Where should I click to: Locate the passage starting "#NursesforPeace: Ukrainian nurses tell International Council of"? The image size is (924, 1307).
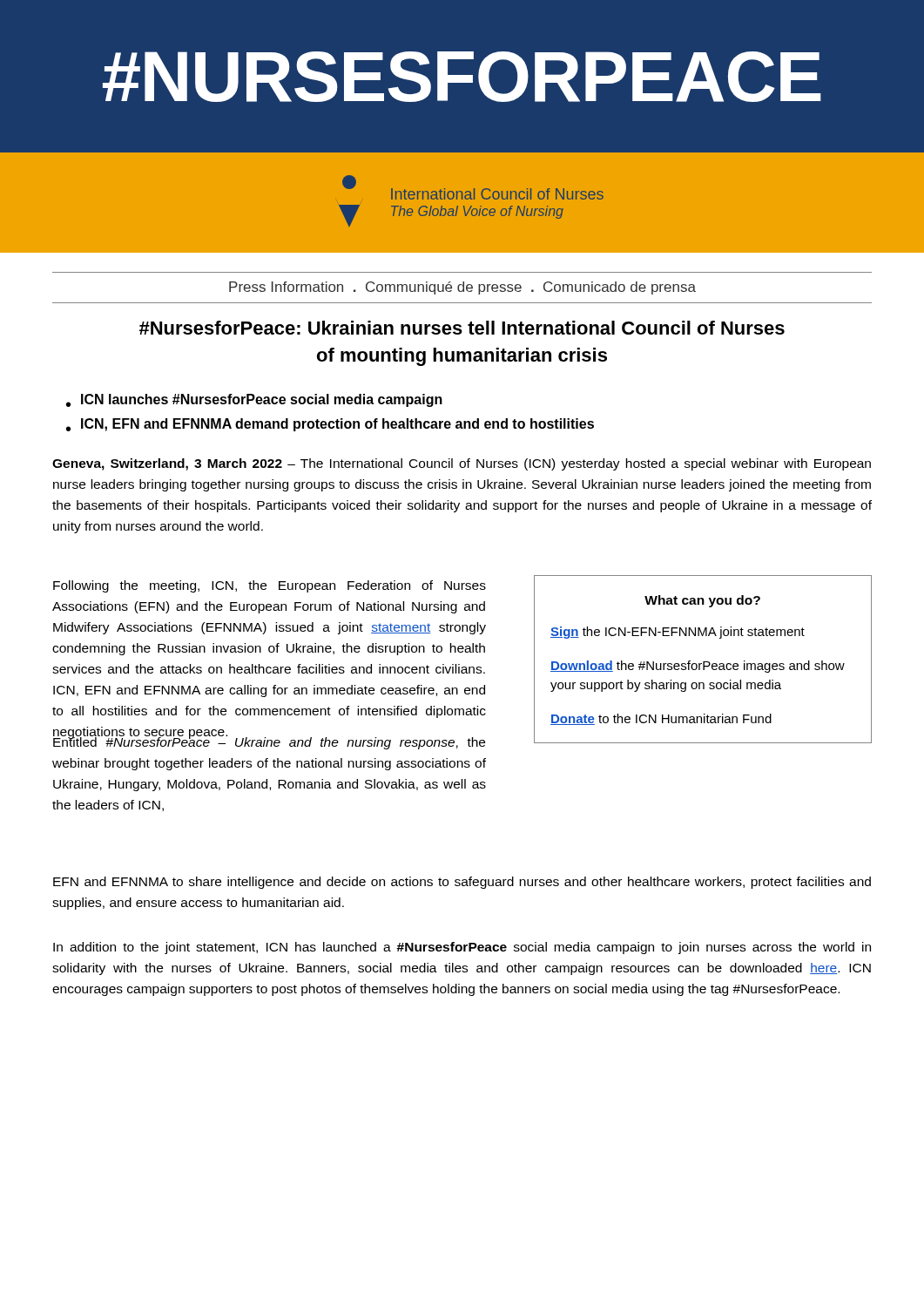pyautogui.click(x=462, y=342)
